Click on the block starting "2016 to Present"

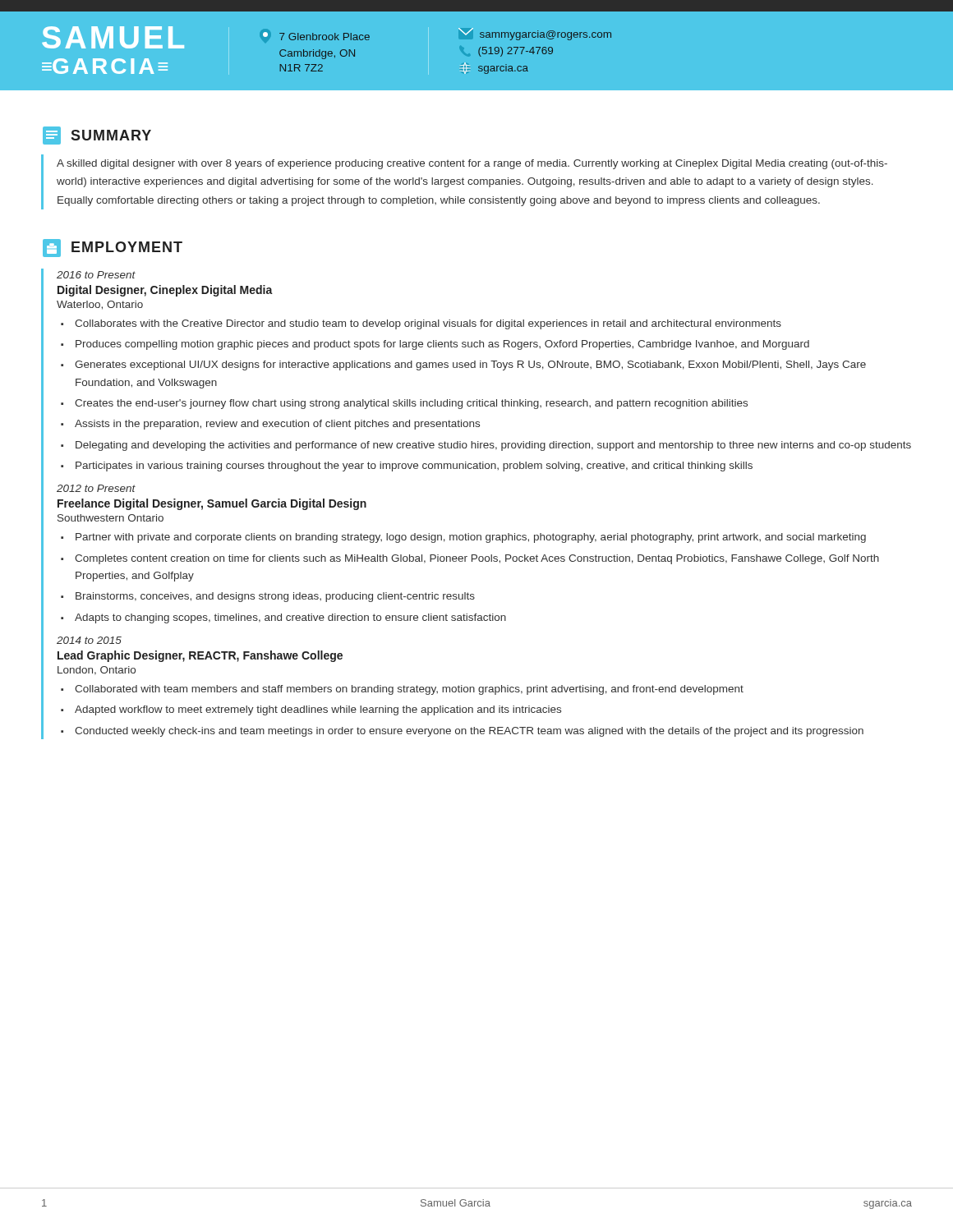point(96,275)
